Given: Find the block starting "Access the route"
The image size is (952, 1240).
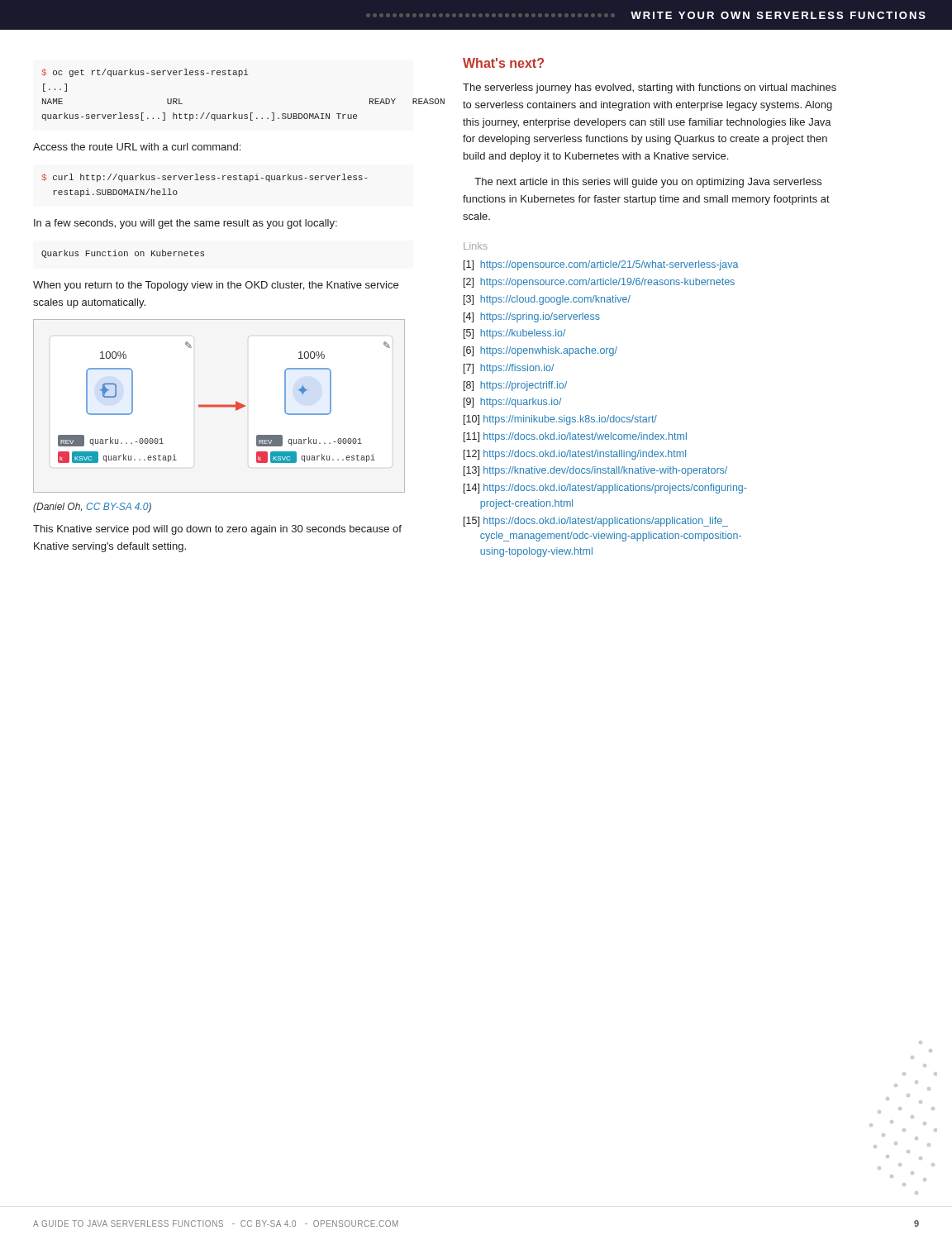Looking at the screenshot, I should point(137,147).
